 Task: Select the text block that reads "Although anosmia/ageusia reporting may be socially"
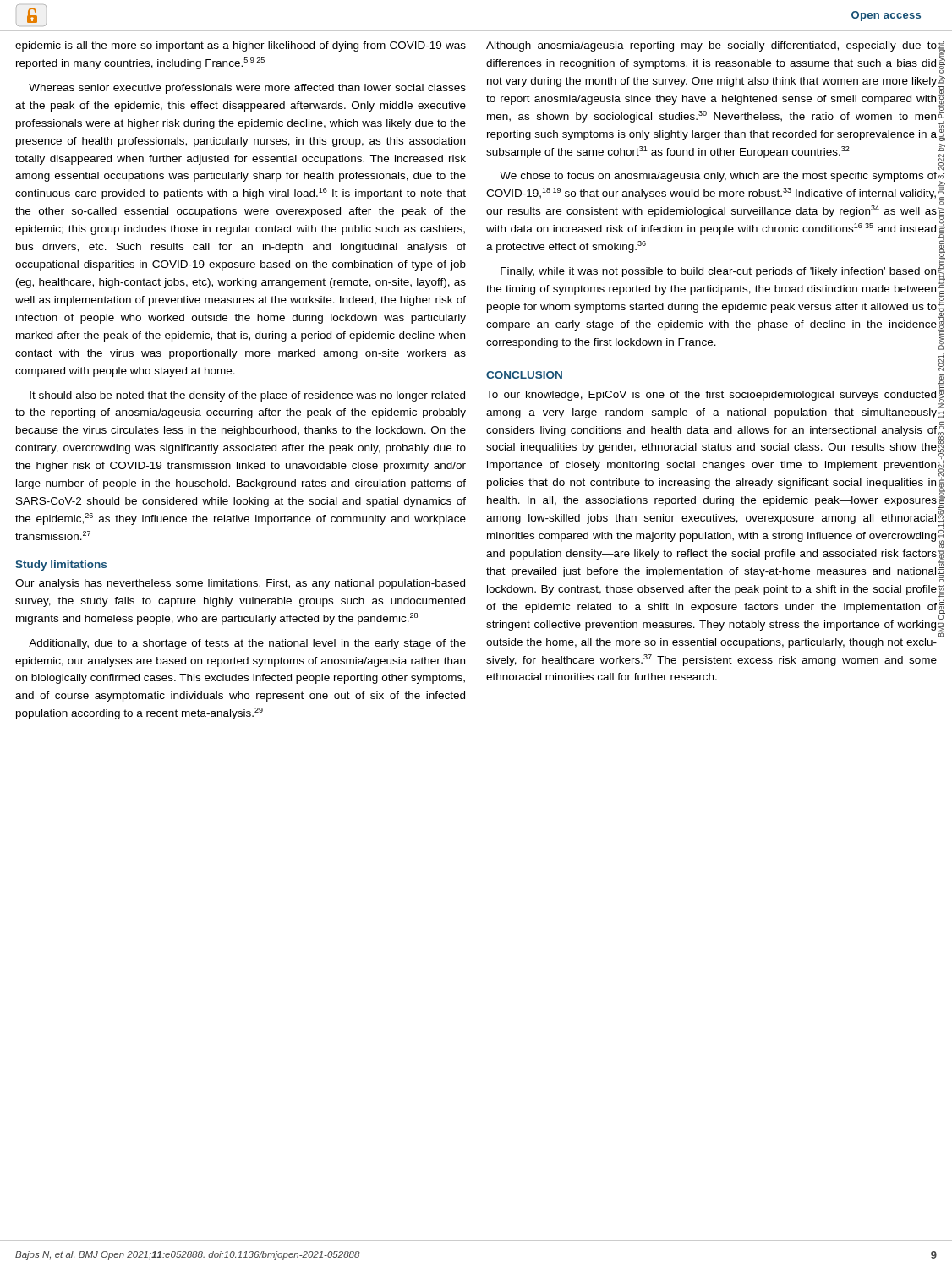711,99
